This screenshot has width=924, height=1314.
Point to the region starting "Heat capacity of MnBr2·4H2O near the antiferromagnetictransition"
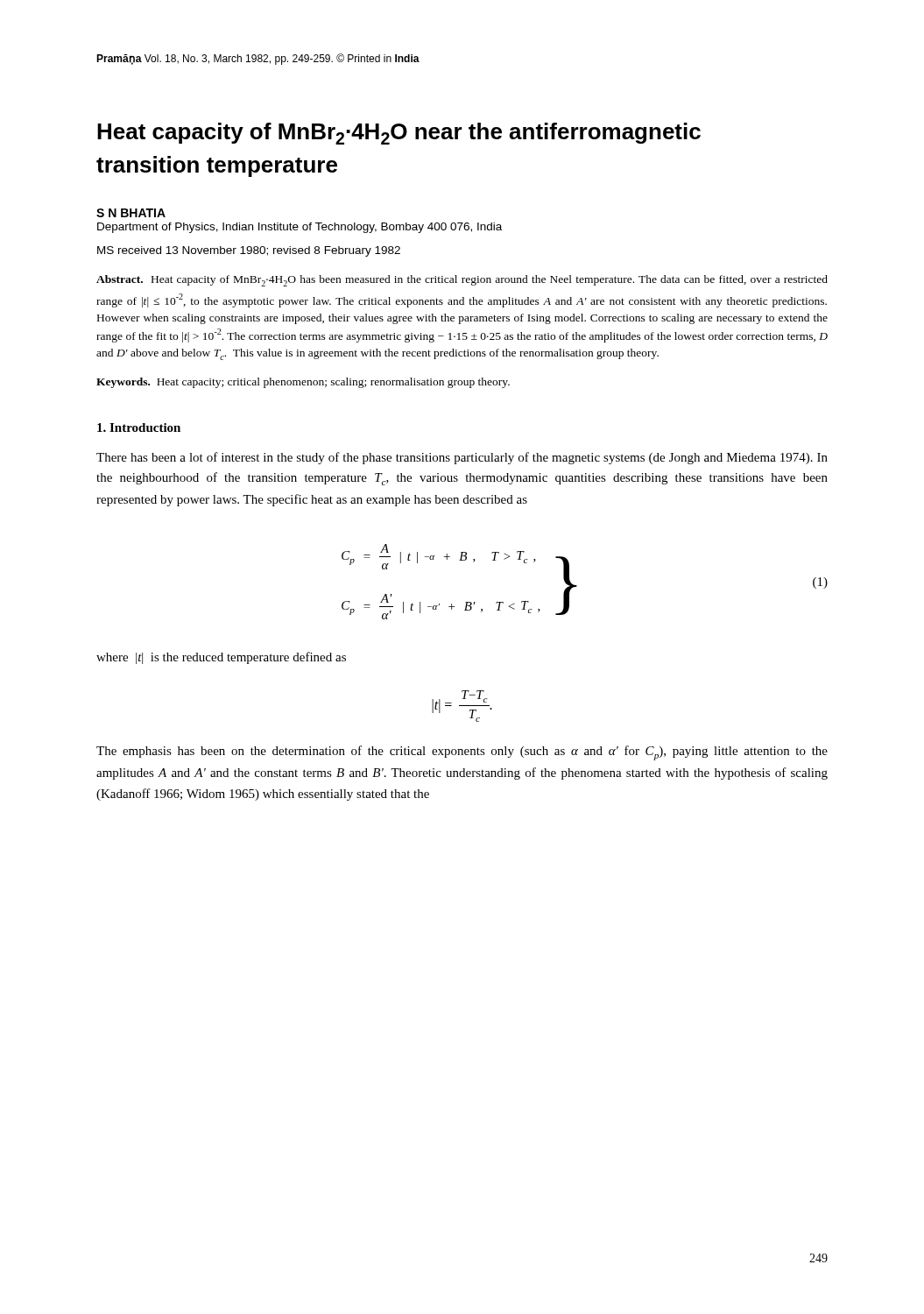pos(462,149)
